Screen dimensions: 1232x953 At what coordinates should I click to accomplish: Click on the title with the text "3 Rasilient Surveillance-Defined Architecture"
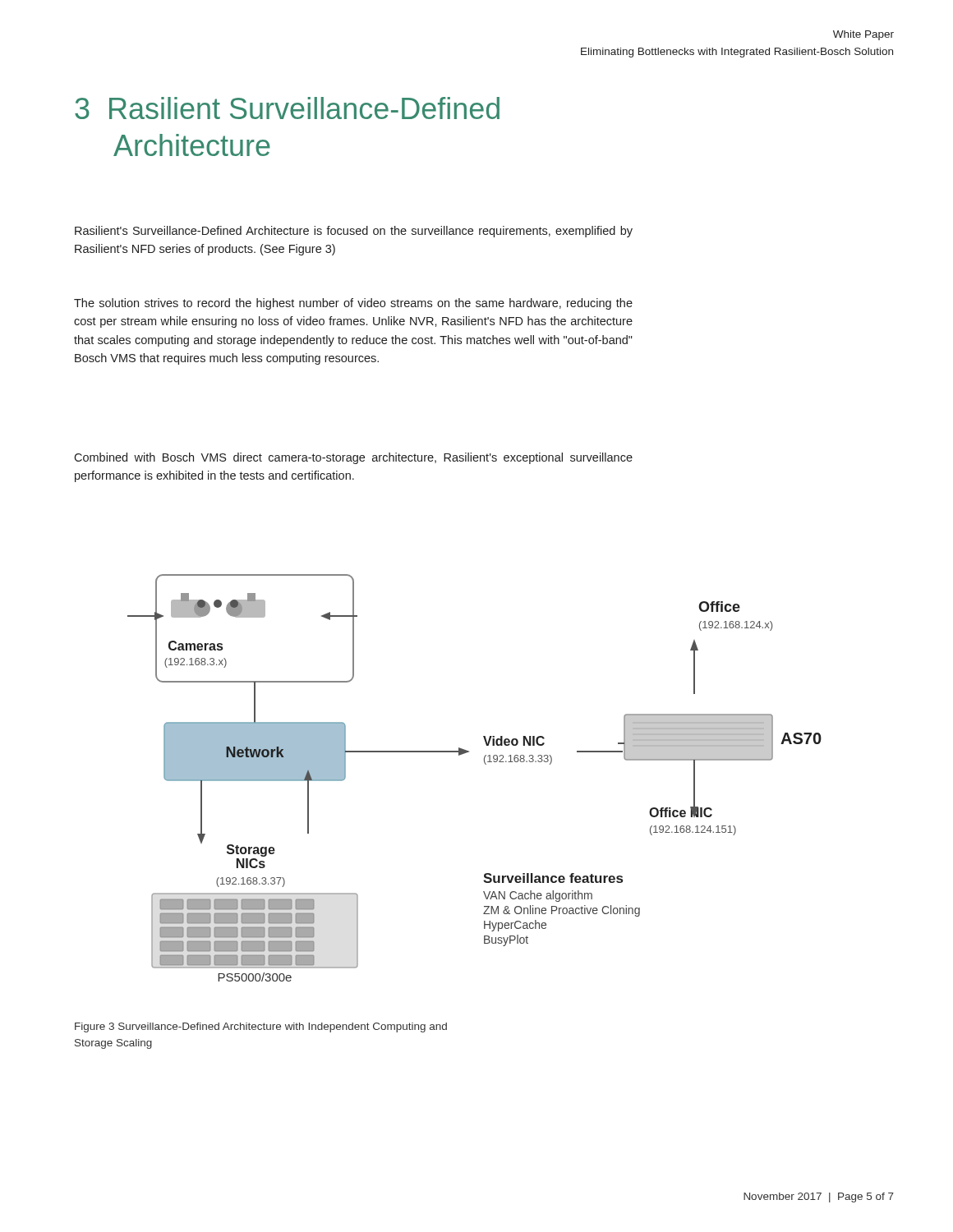tap(382, 127)
